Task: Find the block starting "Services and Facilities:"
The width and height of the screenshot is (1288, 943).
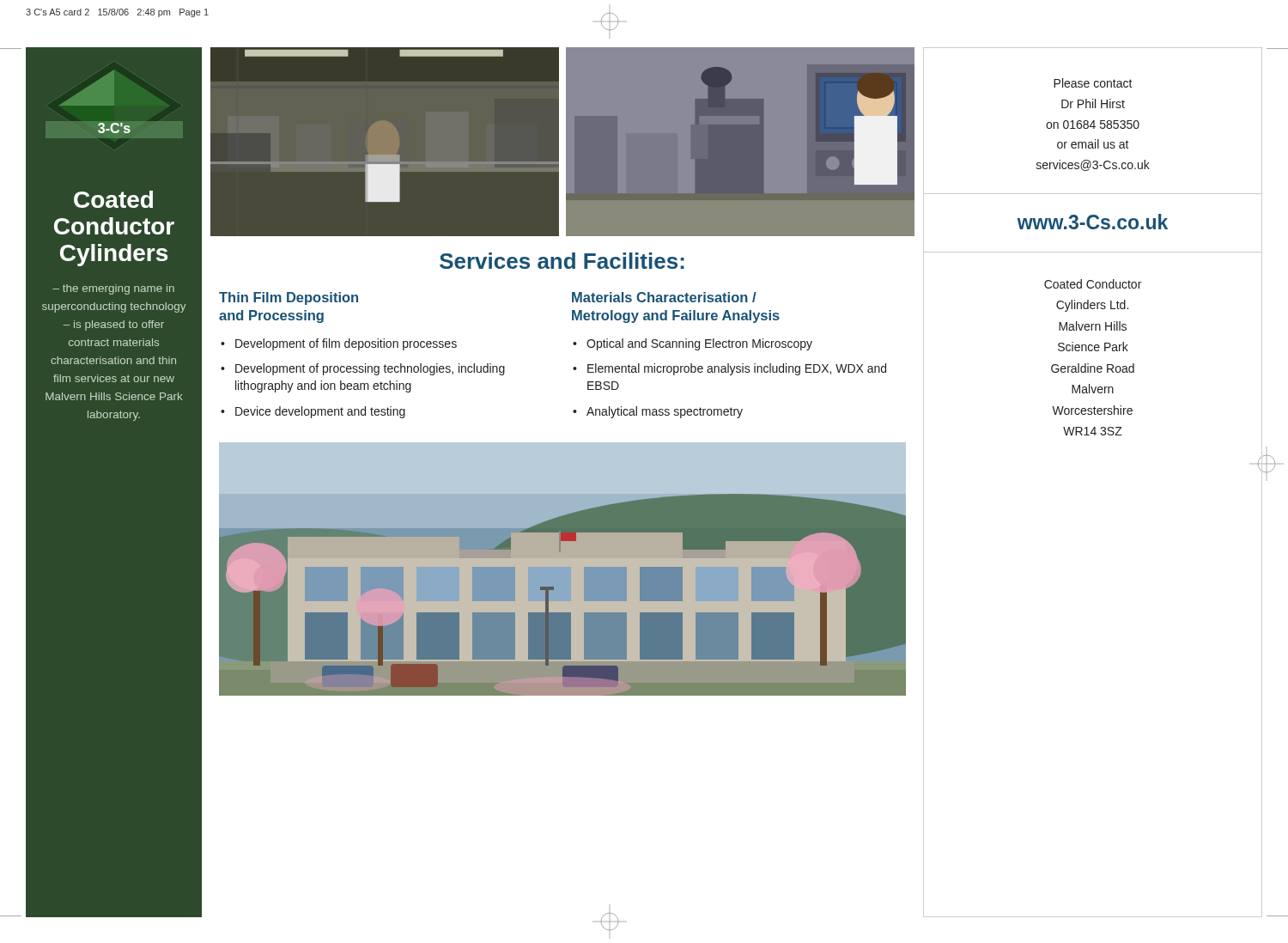Action: [562, 261]
